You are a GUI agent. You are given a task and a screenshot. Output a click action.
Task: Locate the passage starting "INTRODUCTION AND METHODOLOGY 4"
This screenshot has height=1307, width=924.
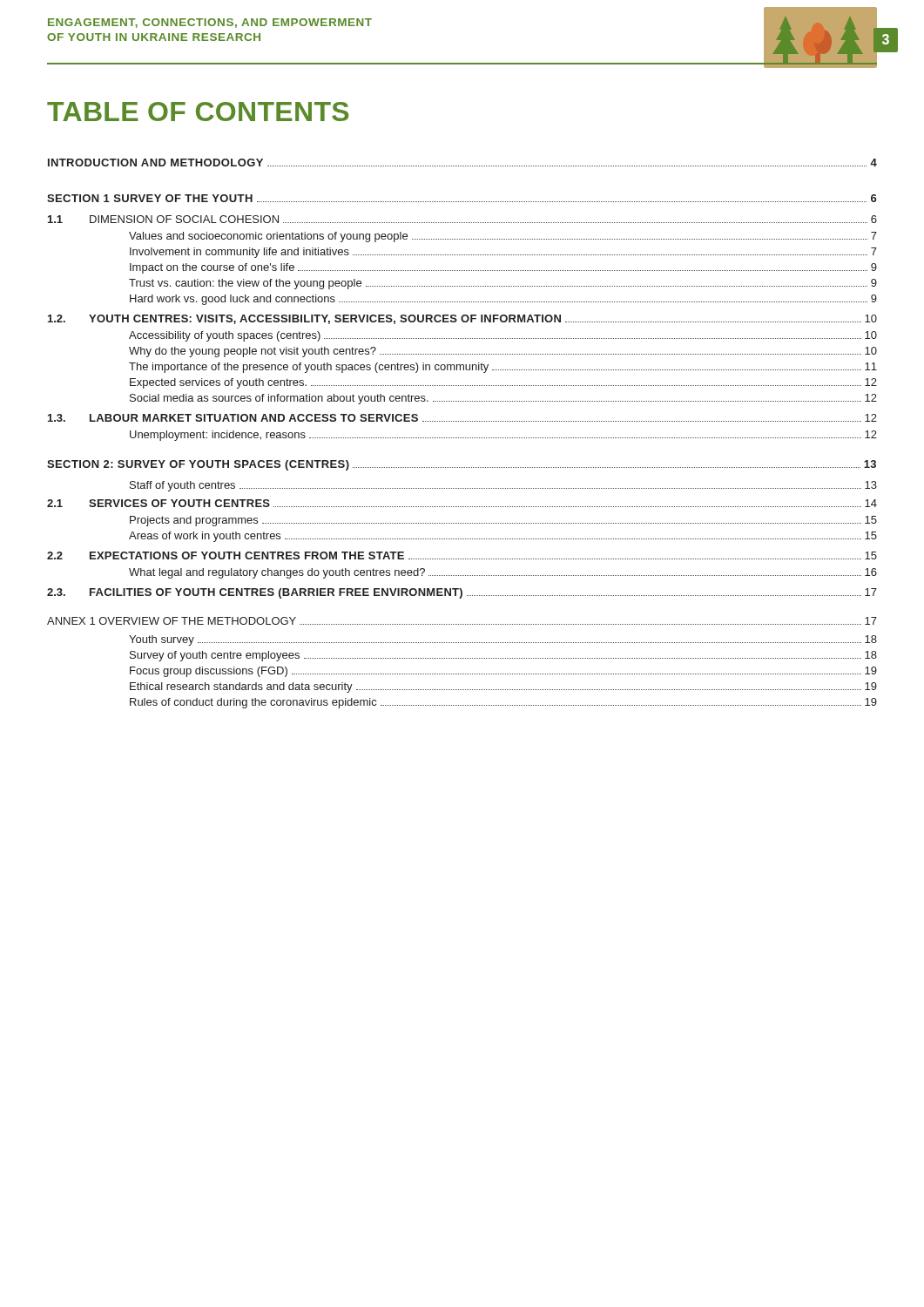(462, 162)
